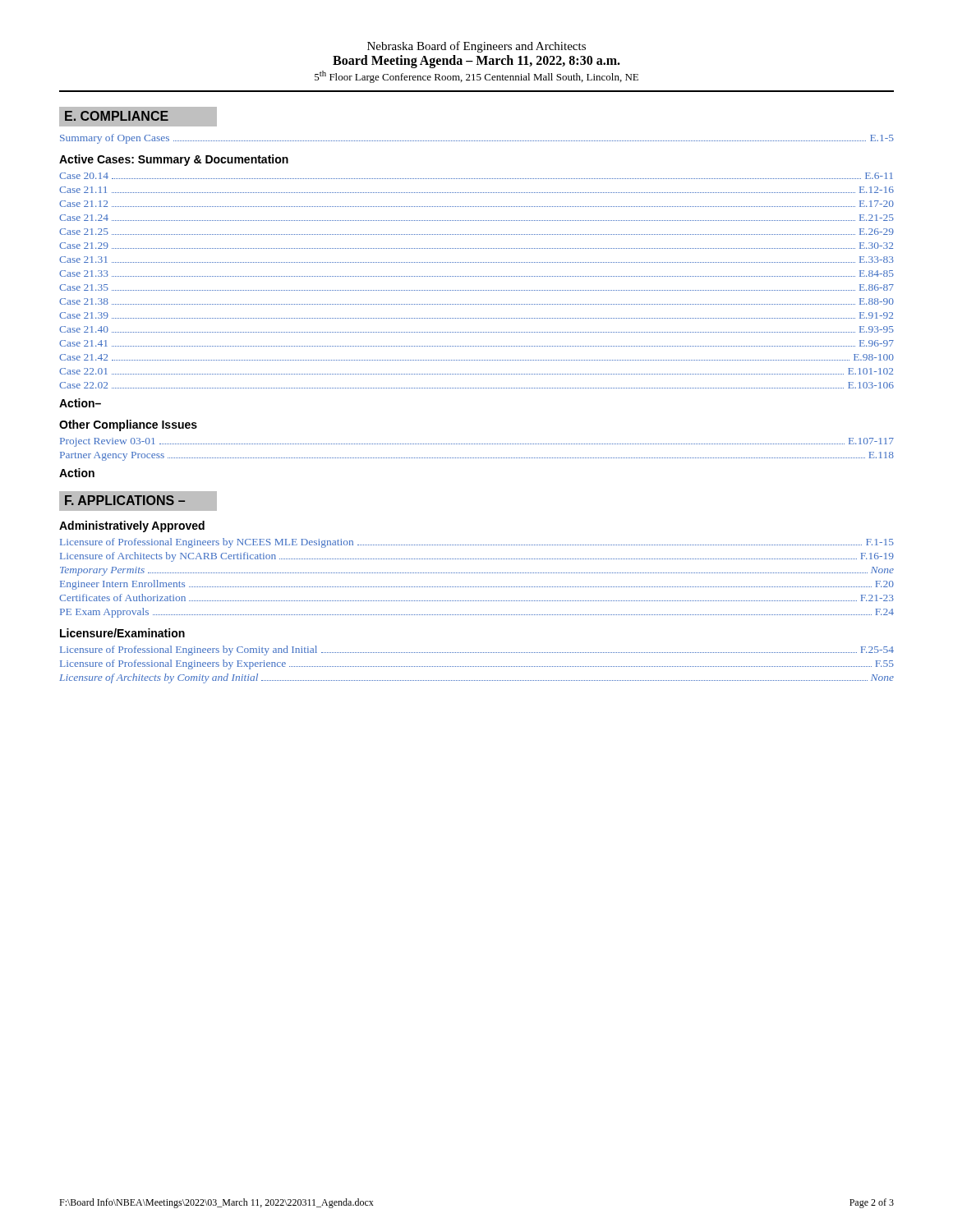This screenshot has width=953, height=1232.
Task: Where does it say "Case 20.14 E.6-11"?
Action: point(476,176)
